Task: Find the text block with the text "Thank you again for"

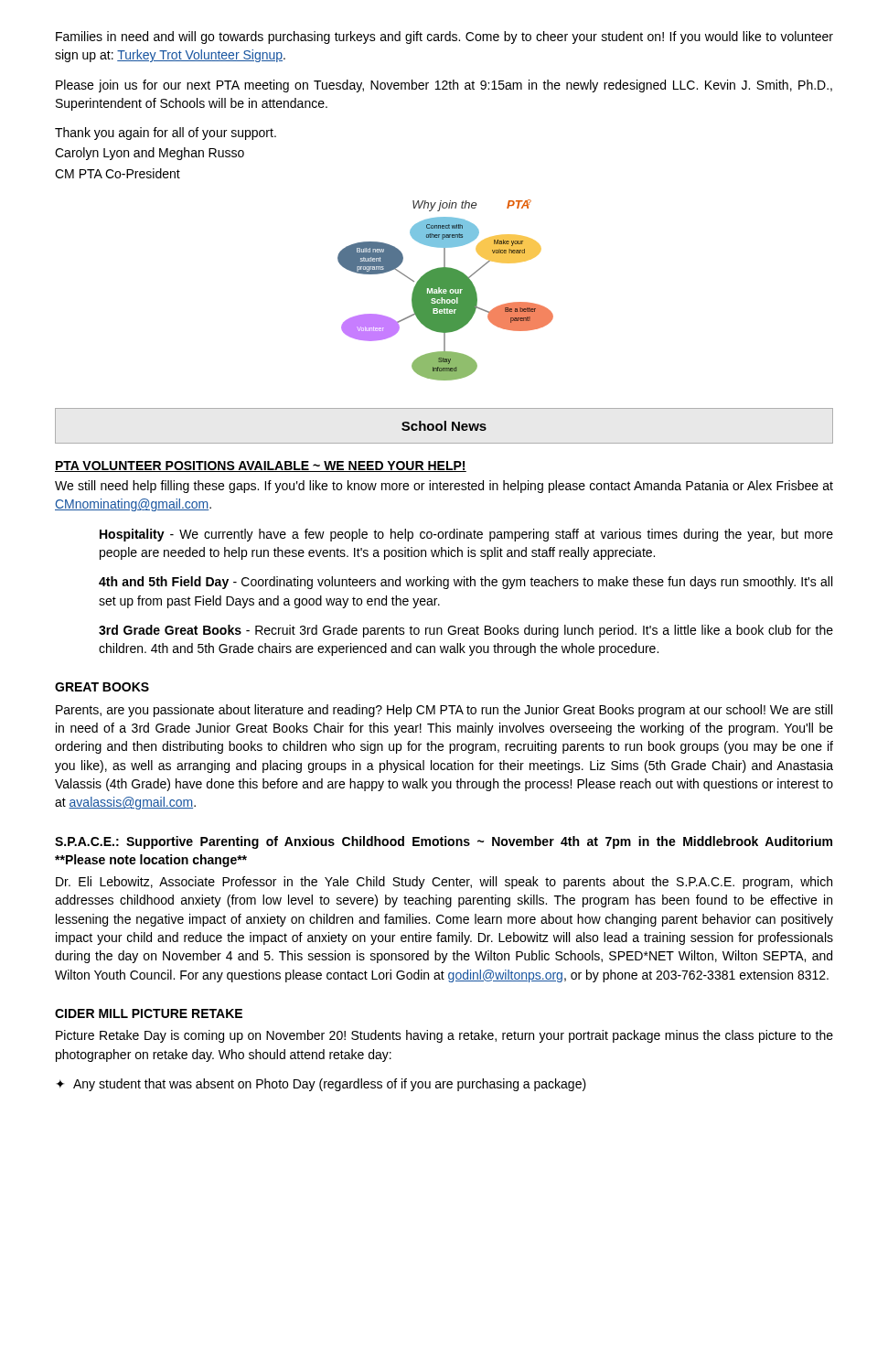Action: click(x=166, y=134)
